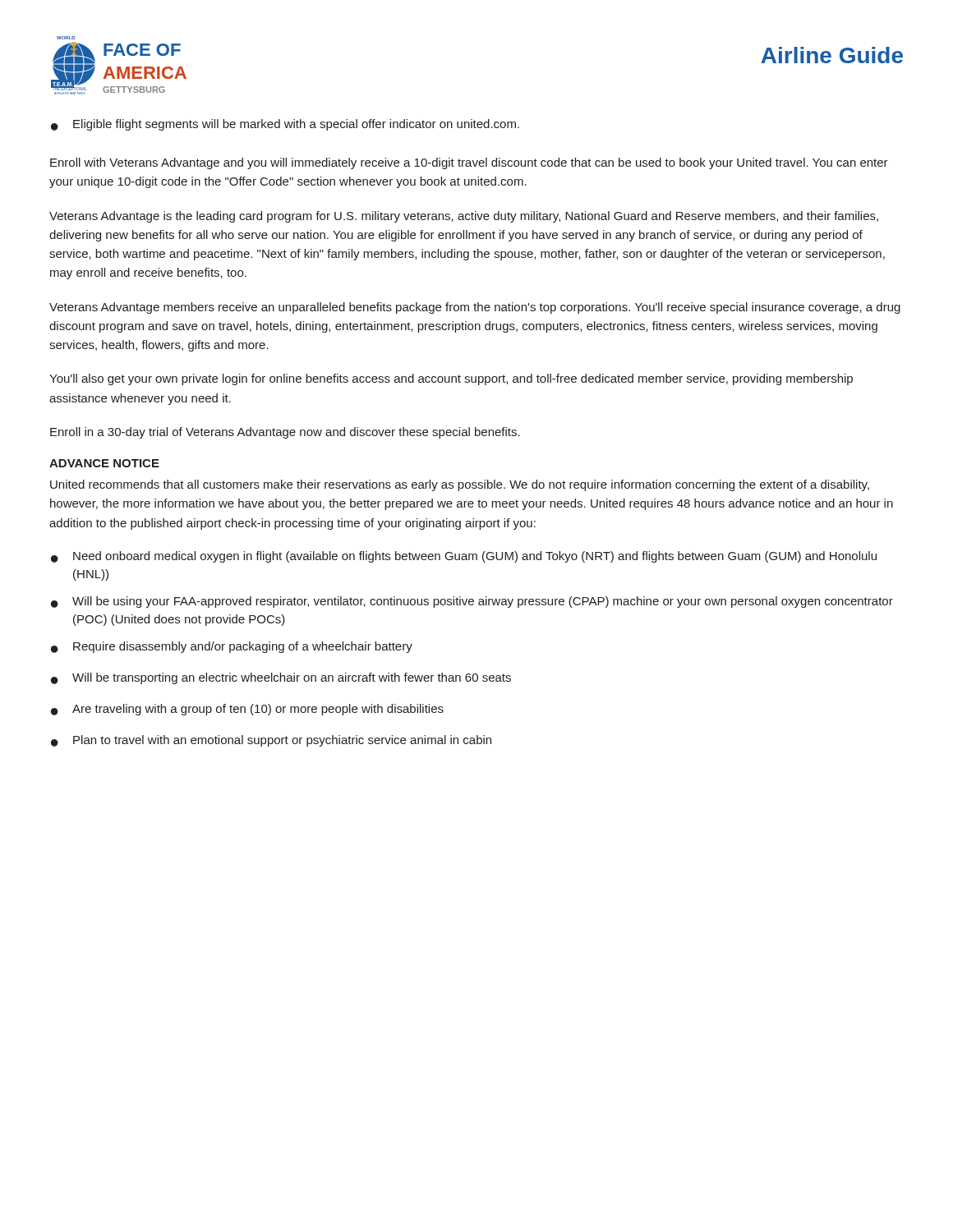Click on the block starting "● Will be transporting"
The image size is (953, 1232).
coord(476,680)
